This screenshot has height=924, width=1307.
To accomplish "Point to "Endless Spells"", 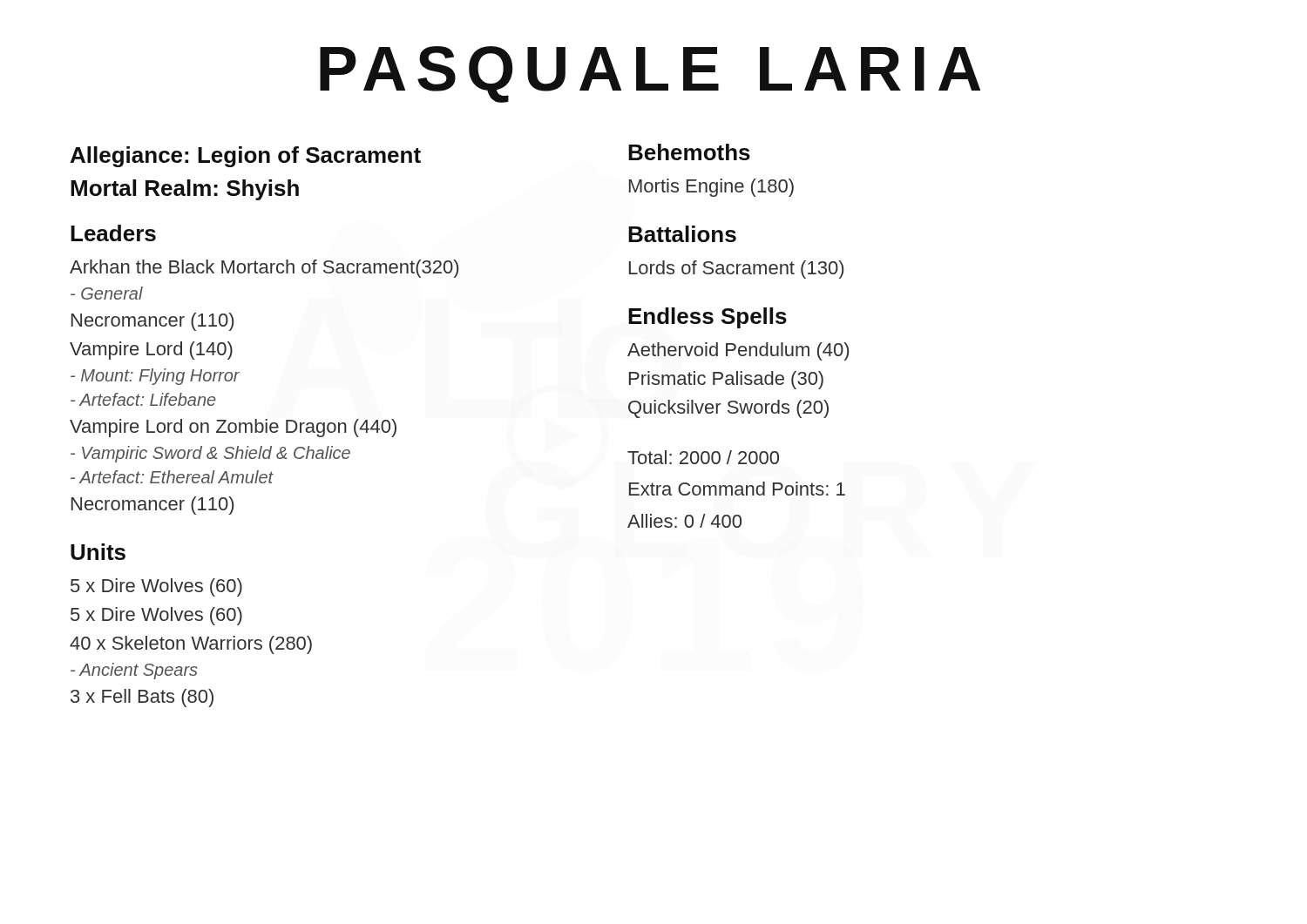I will pos(707,316).
